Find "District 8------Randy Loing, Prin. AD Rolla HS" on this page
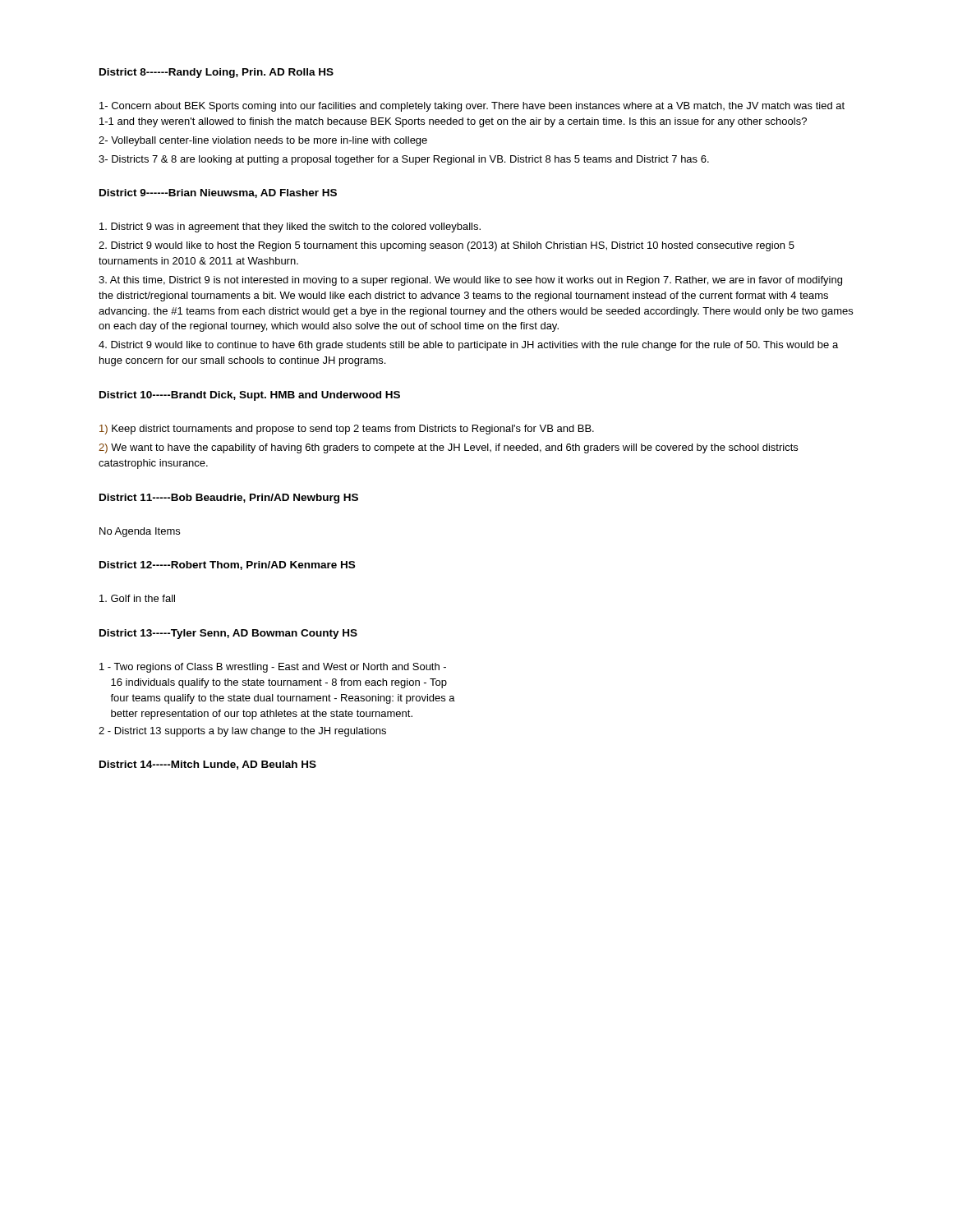953x1232 pixels. click(216, 72)
